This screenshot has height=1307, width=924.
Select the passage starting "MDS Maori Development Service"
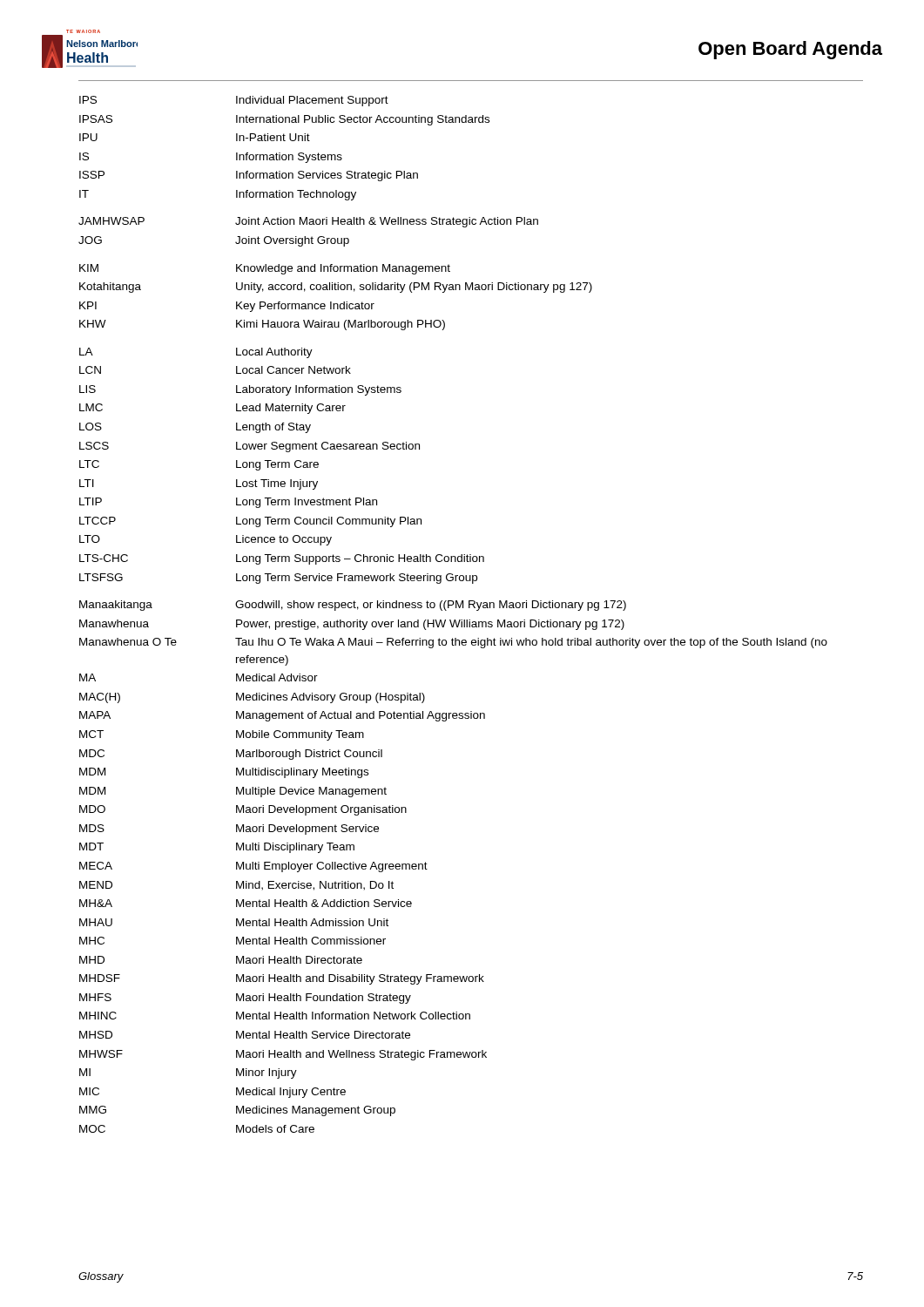pyautogui.click(x=94, y=831)
